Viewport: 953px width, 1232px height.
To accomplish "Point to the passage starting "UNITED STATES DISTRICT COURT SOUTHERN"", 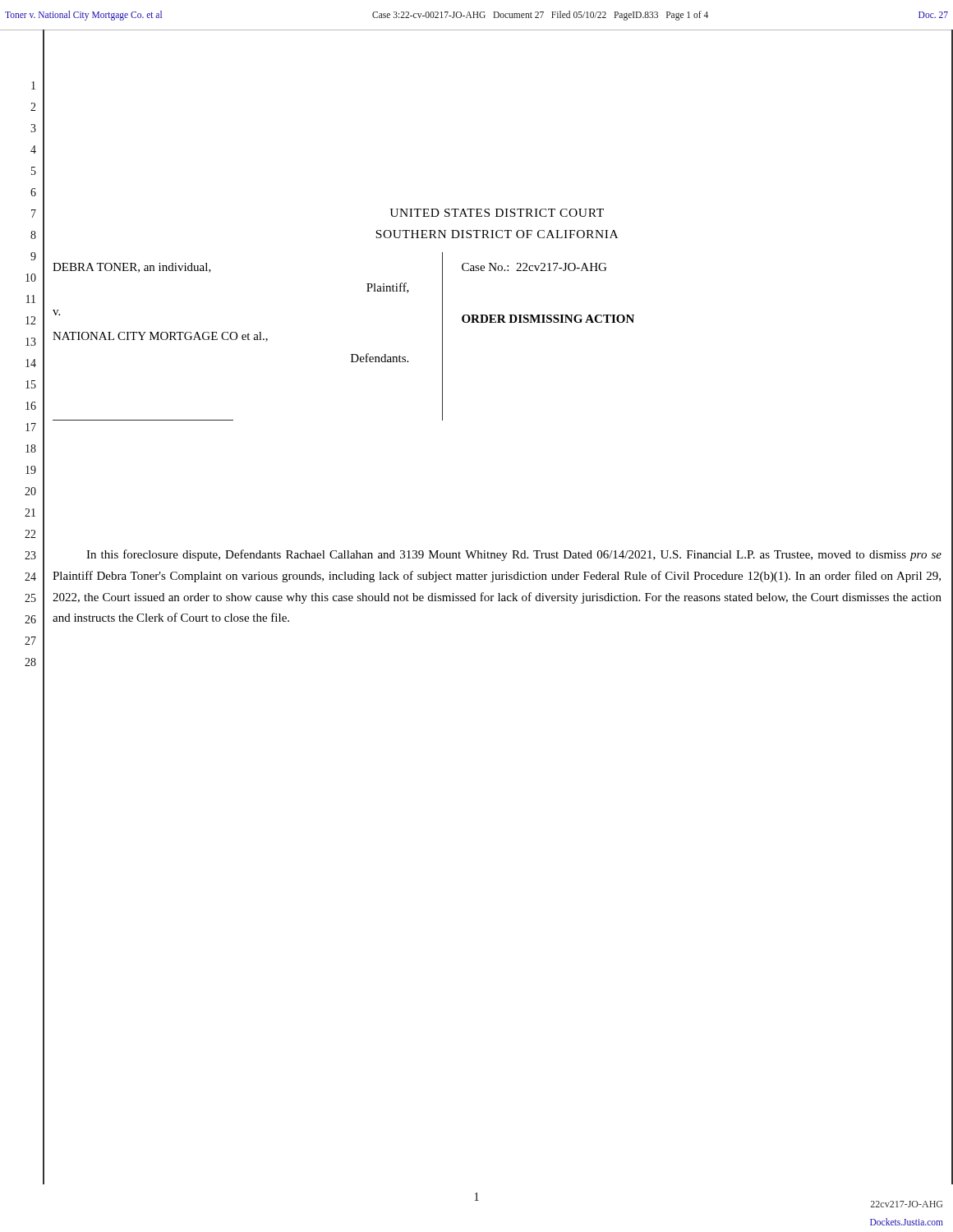I will (x=497, y=223).
